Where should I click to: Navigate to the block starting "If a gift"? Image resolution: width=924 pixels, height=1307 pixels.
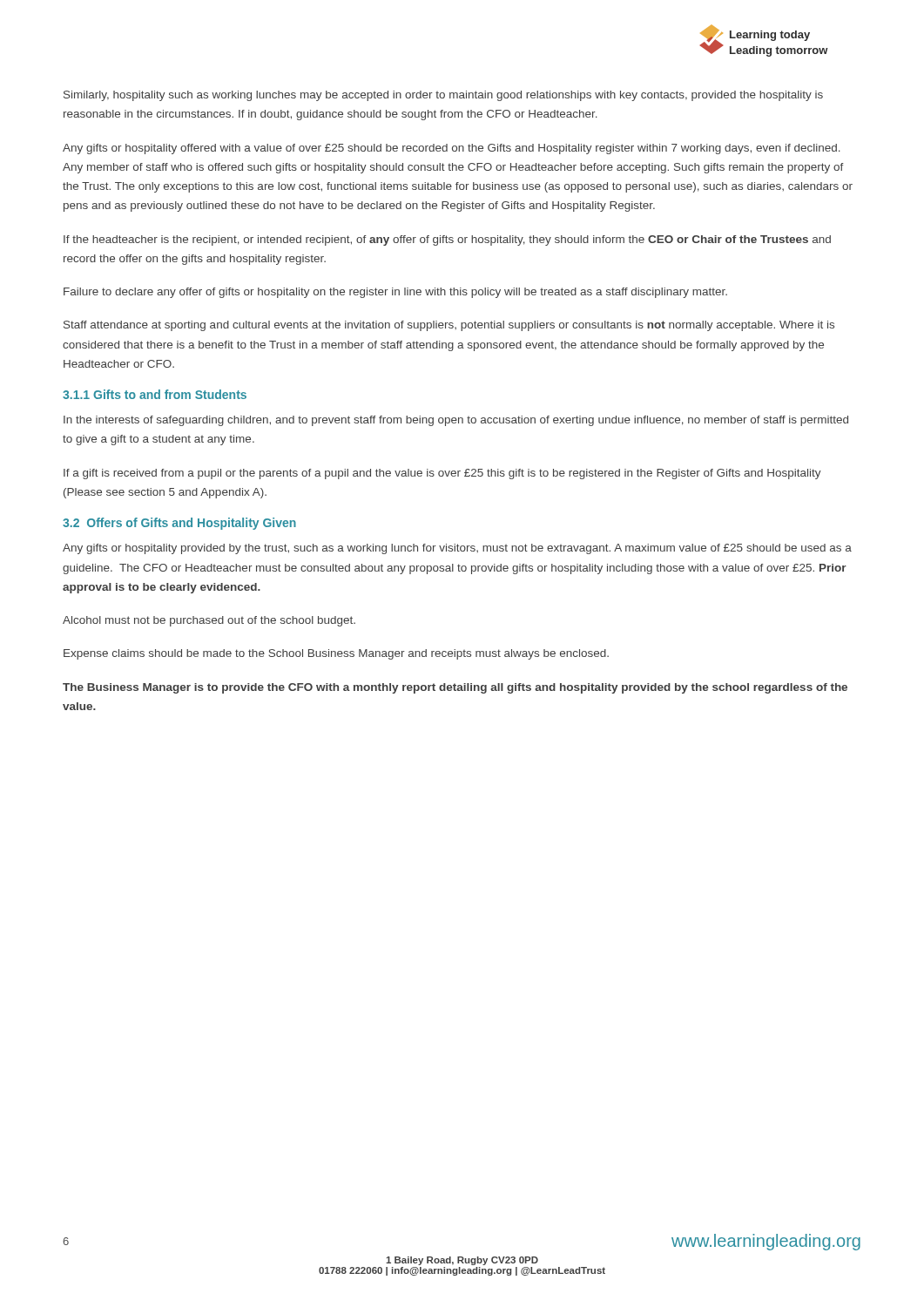coord(442,482)
